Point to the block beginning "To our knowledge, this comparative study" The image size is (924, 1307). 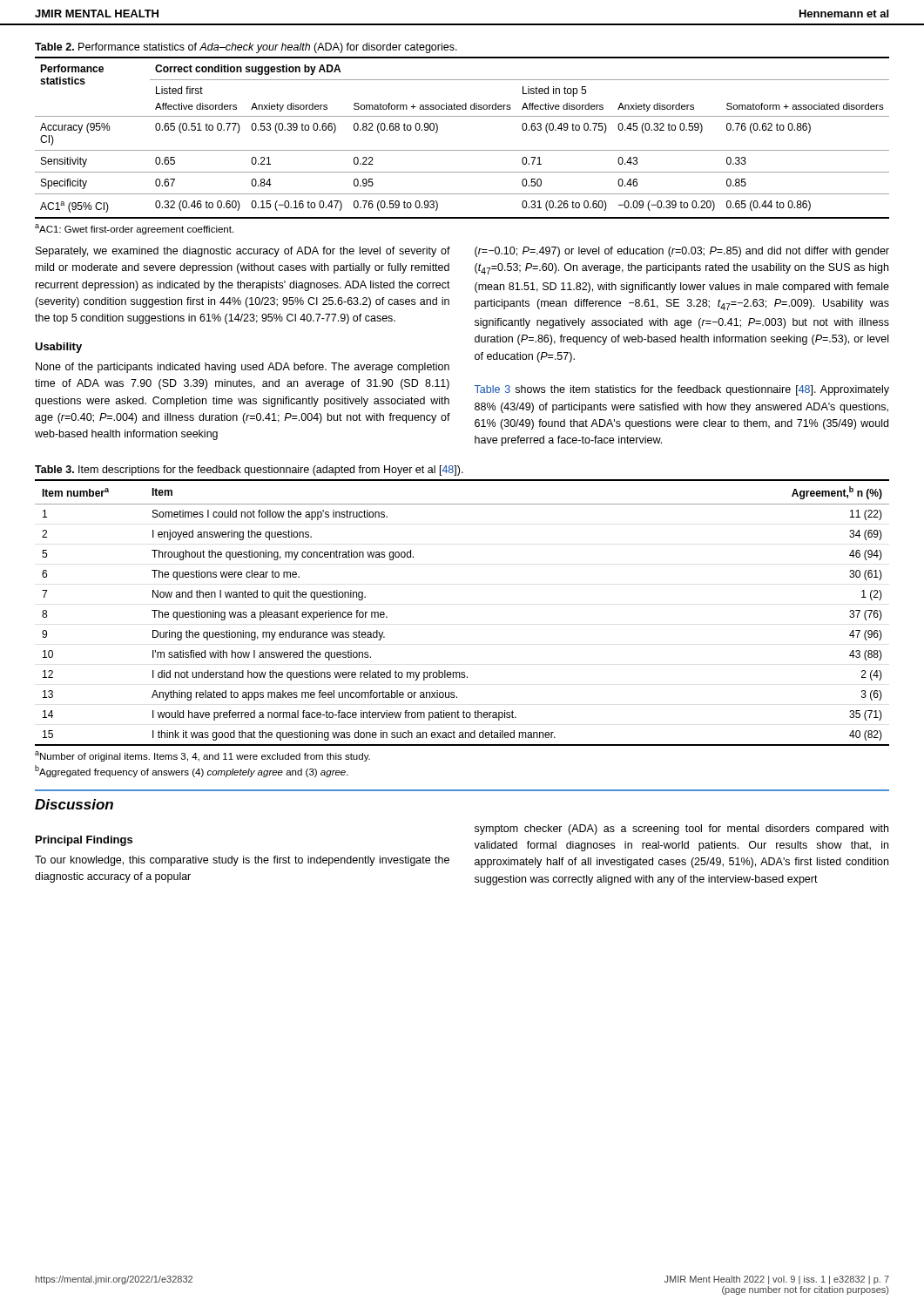[x=242, y=868]
